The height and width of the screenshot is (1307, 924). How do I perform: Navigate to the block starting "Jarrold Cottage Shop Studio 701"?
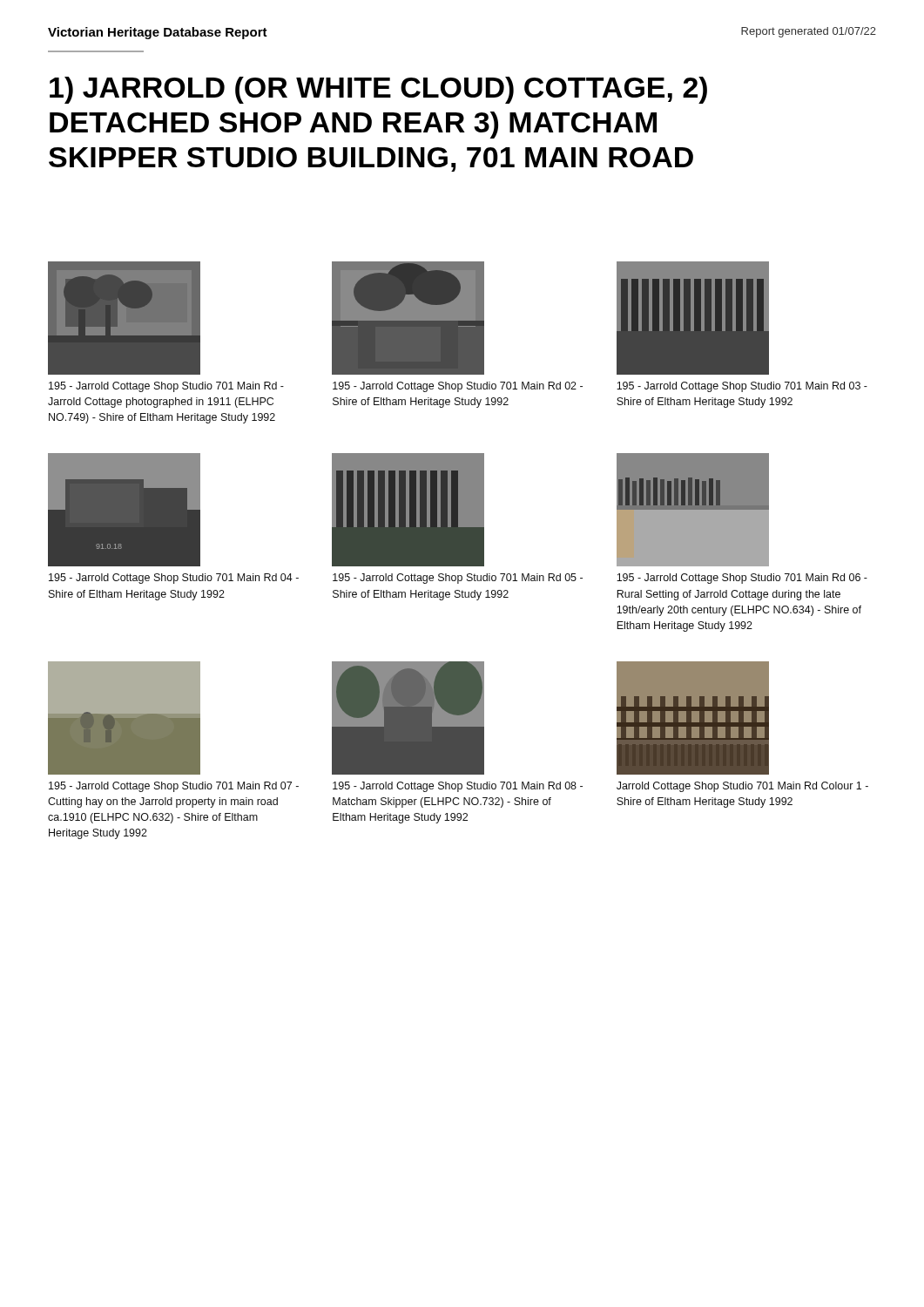click(742, 794)
